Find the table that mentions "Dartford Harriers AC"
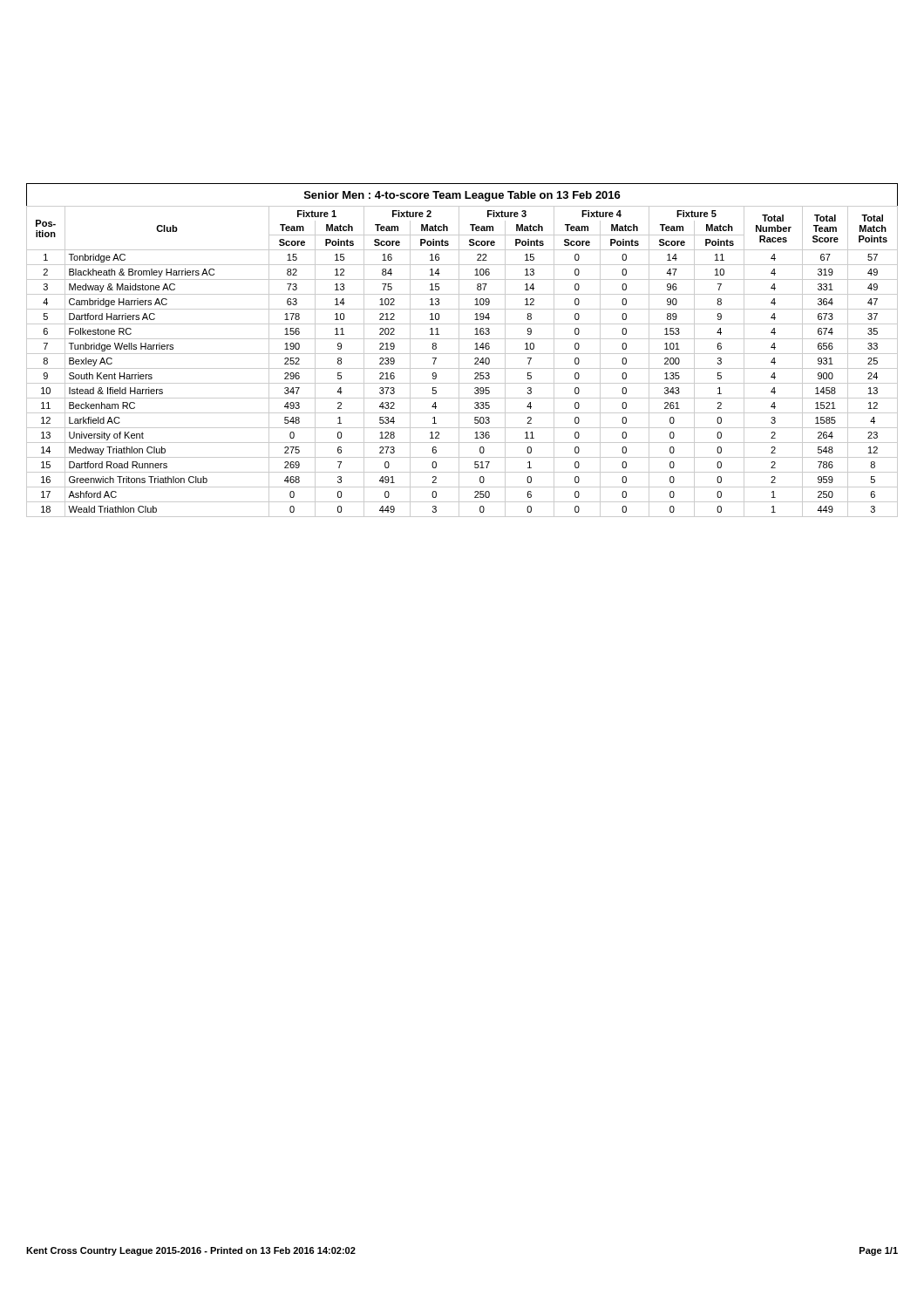 point(462,361)
